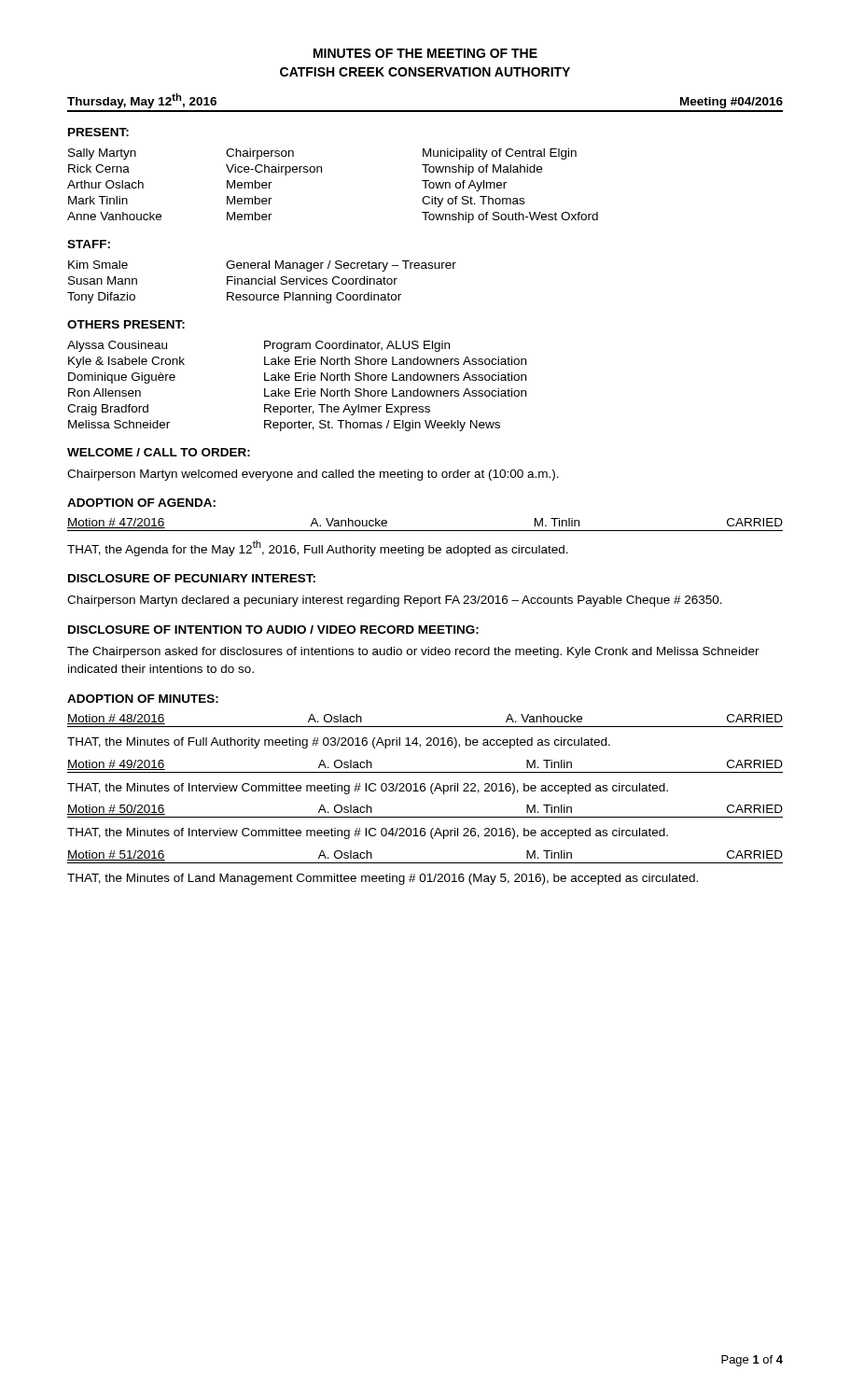Point to the section header beginning "DISCLOSURE OF INTENTION"

pos(273,629)
